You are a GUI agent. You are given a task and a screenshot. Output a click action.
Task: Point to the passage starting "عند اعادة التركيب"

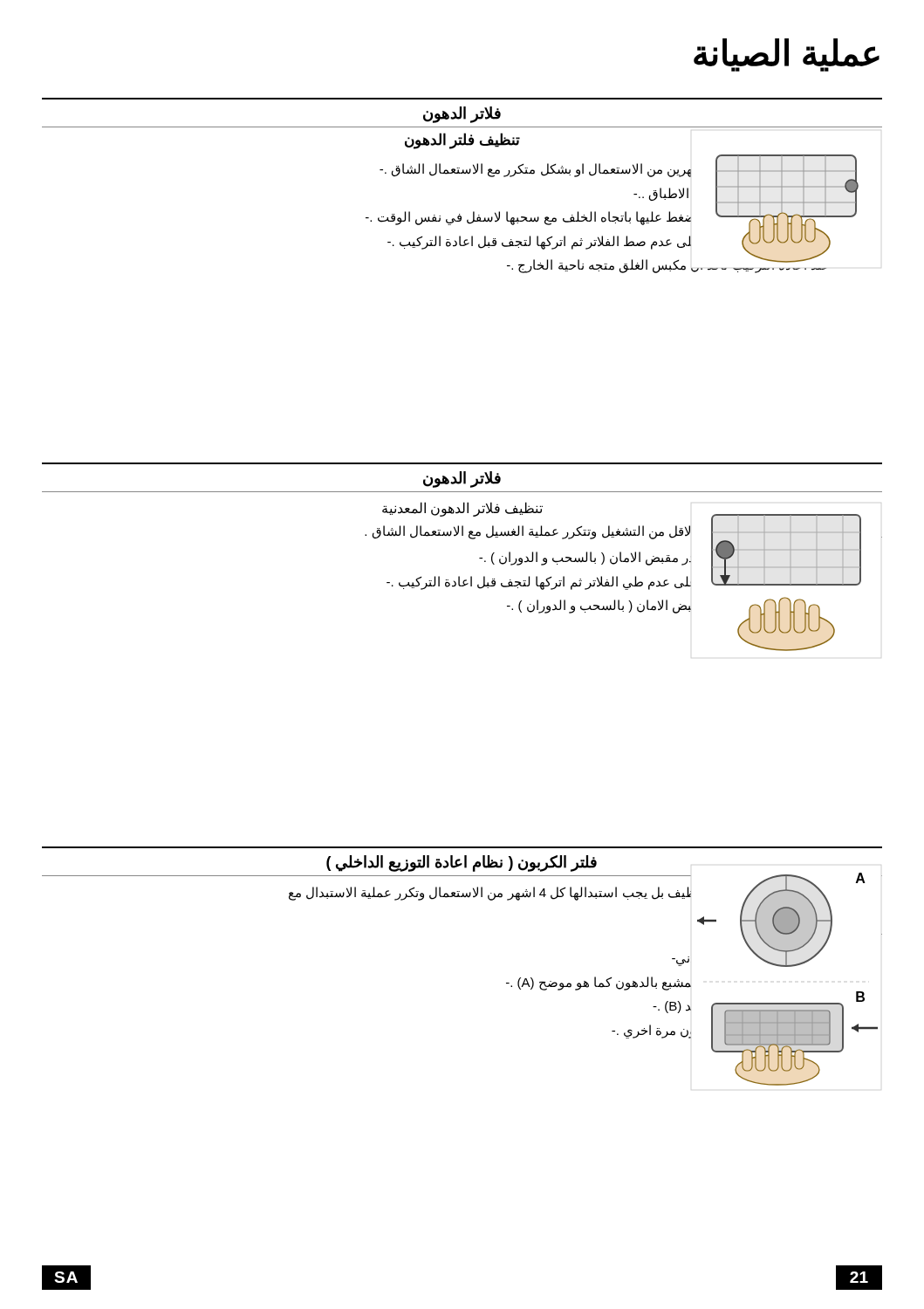pyautogui.click(x=668, y=265)
